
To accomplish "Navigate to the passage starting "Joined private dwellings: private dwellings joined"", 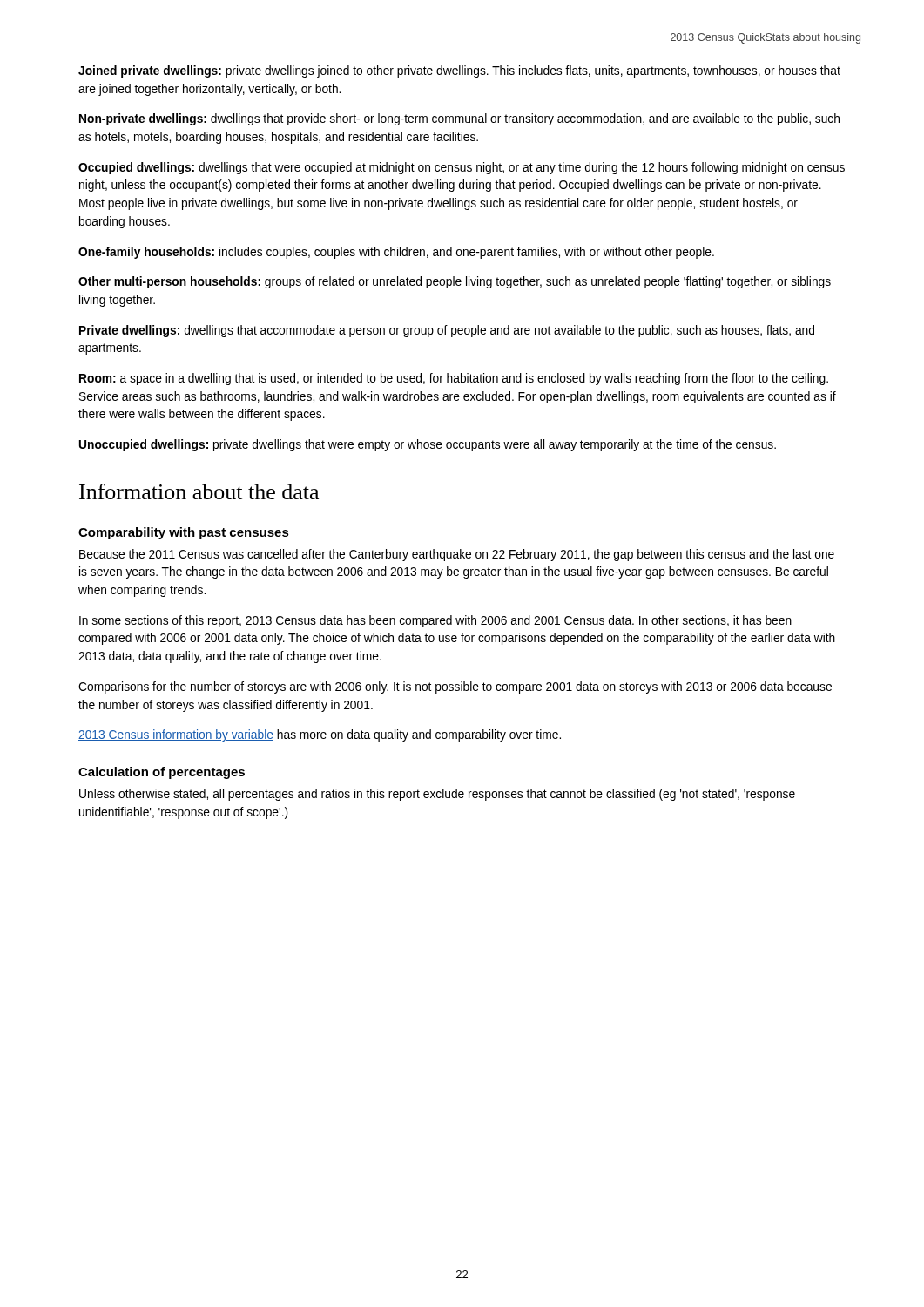I will 459,80.
